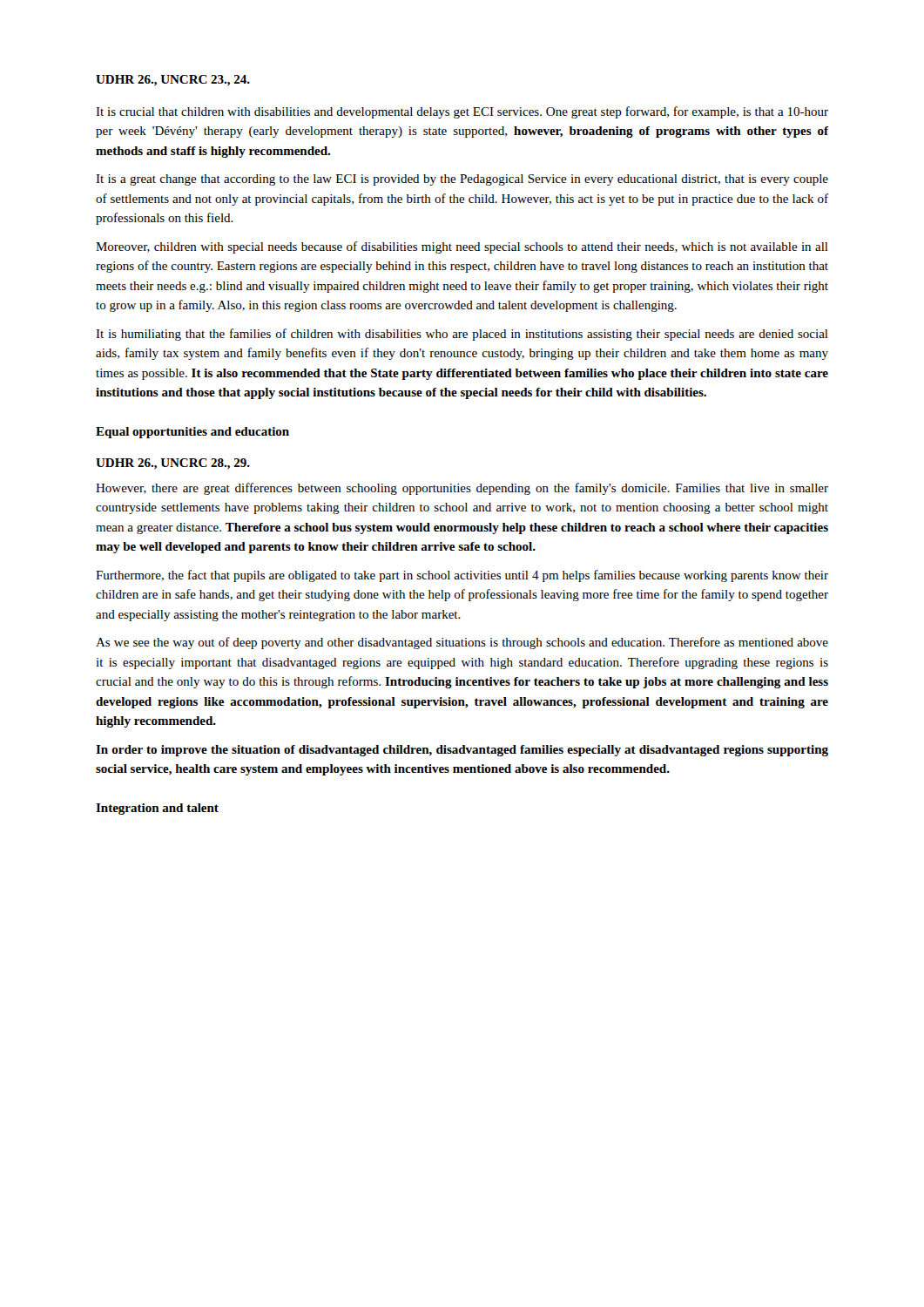Point to the text block starting "However, there are"
Screen dimensions: 1307x924
[x=462, y=628]
